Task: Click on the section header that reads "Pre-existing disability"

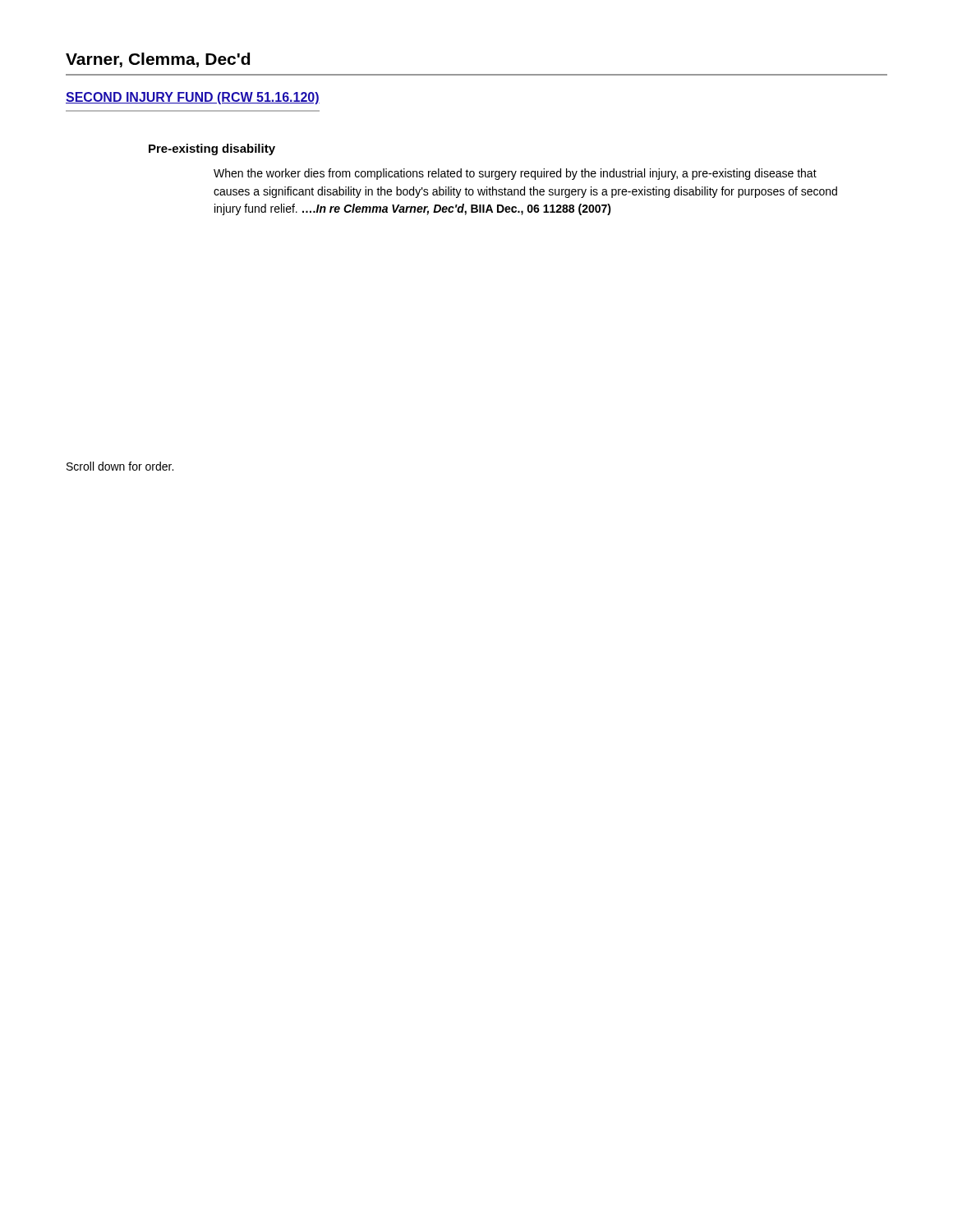Action: coord(212,148)
